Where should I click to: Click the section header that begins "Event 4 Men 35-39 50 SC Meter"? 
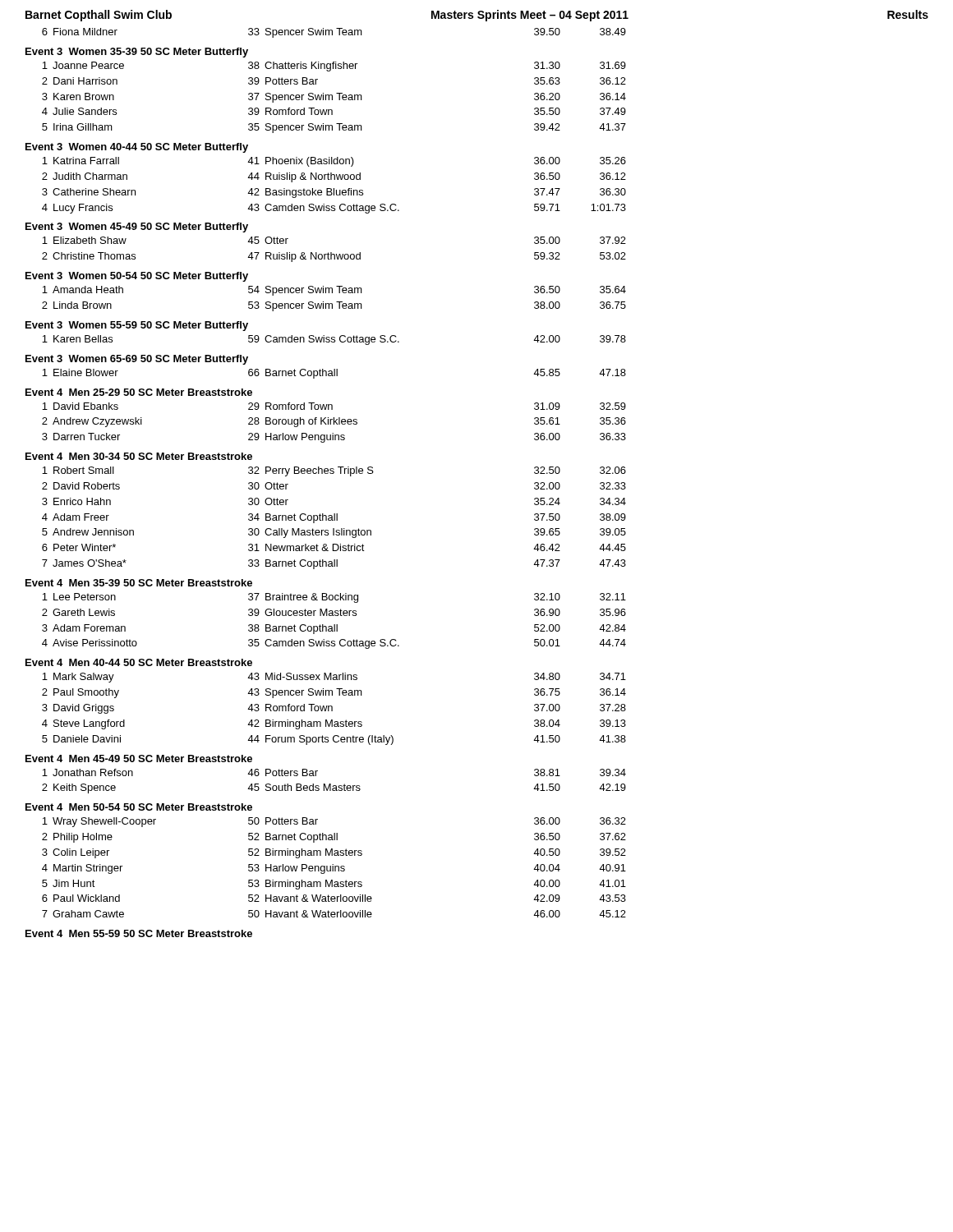(x=139, y=583)
